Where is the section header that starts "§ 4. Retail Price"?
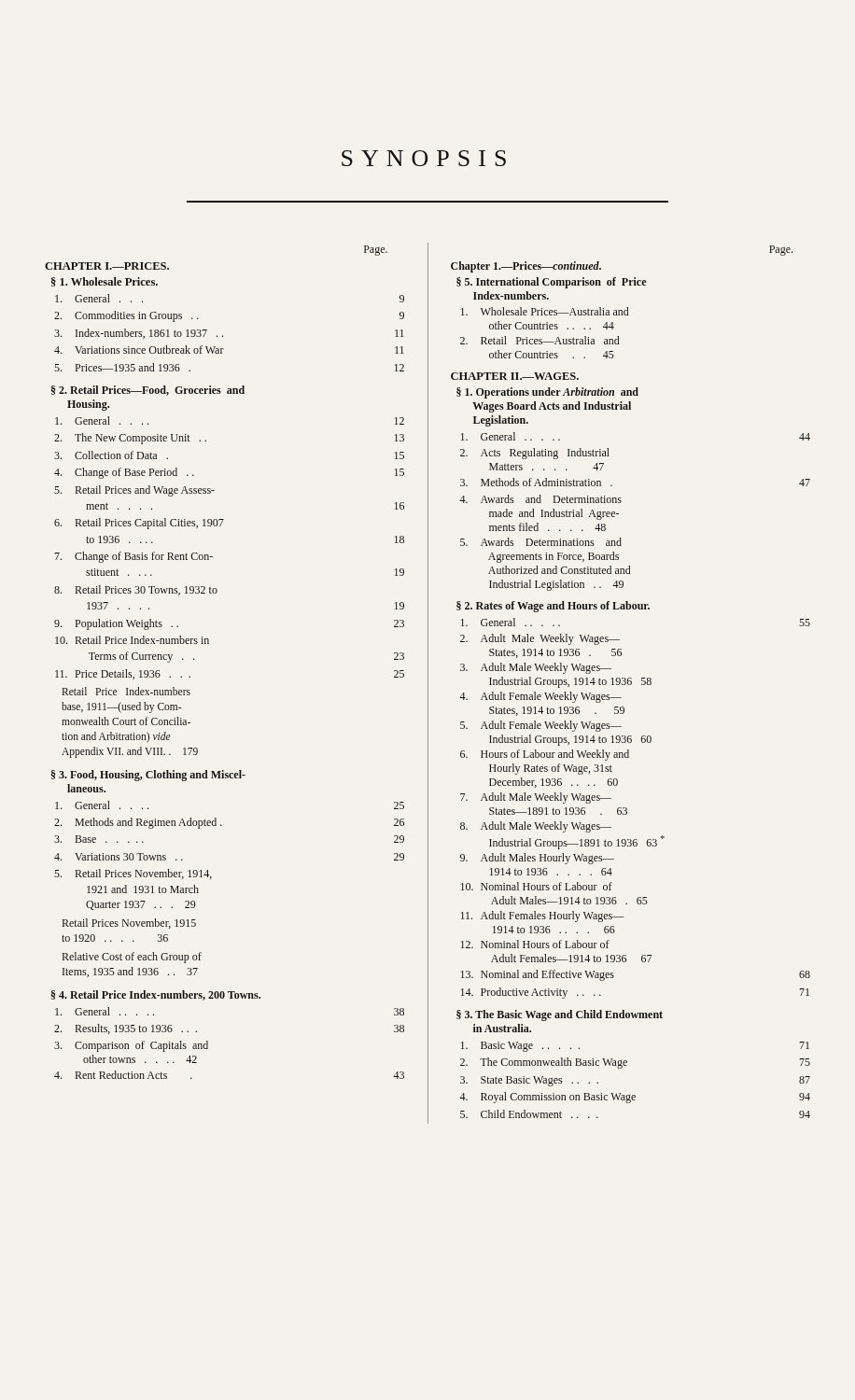Screen dimensions: 1400x855 [156, 995]
